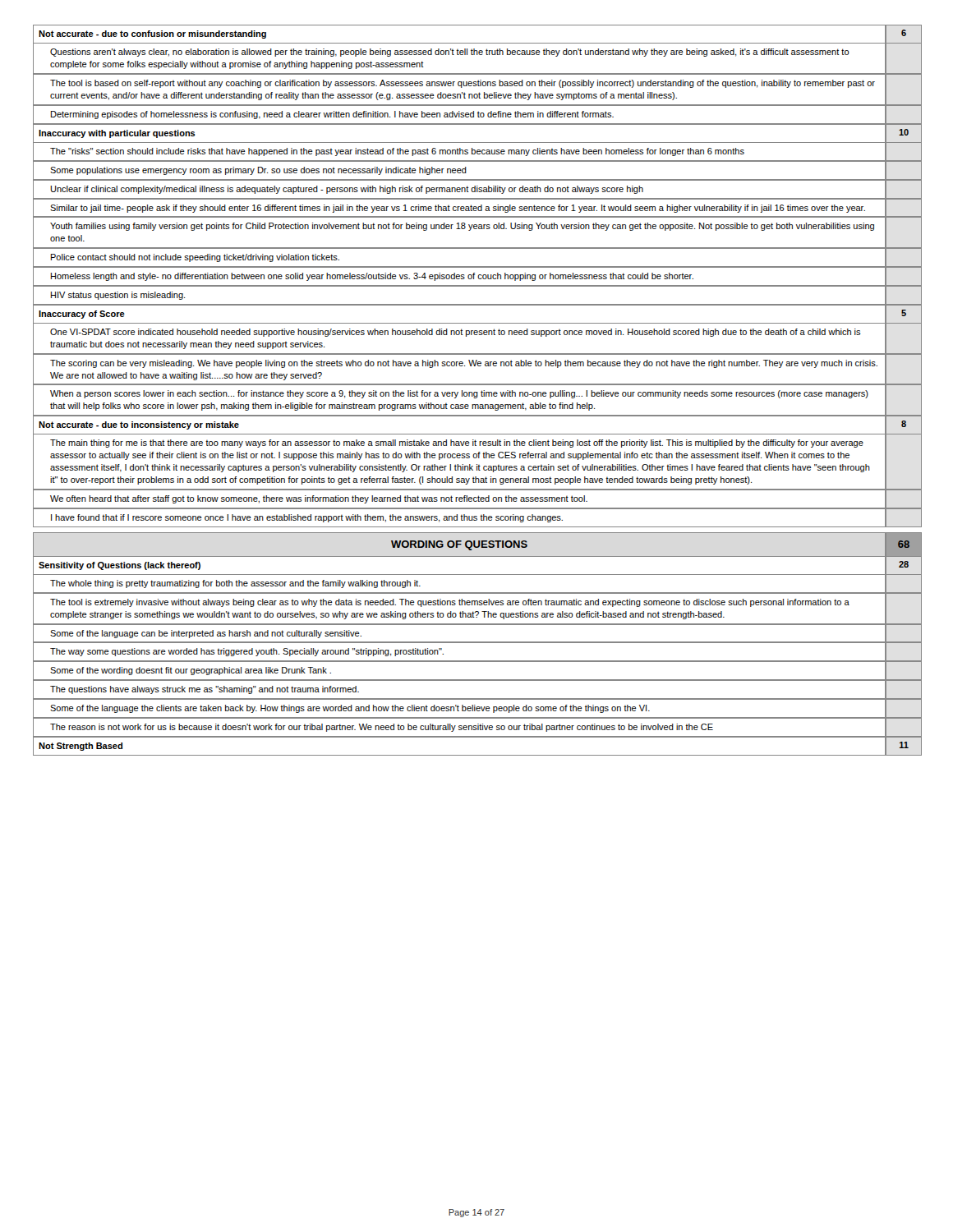The image size is (953, 1232).
Task: Select the block starting "The way some questions are"
Action: point(476,652)
